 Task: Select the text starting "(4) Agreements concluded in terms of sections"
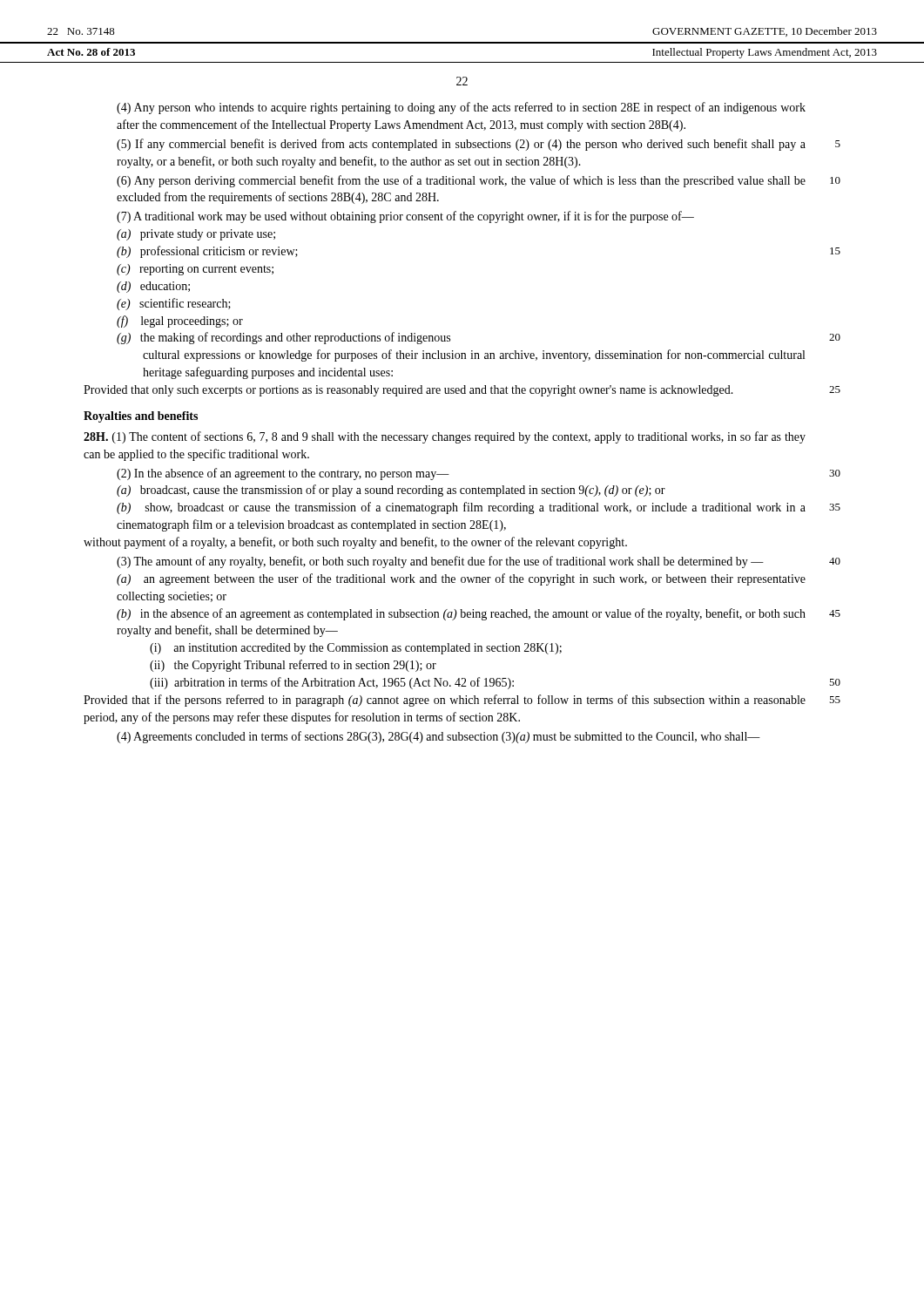click(462, 737)
